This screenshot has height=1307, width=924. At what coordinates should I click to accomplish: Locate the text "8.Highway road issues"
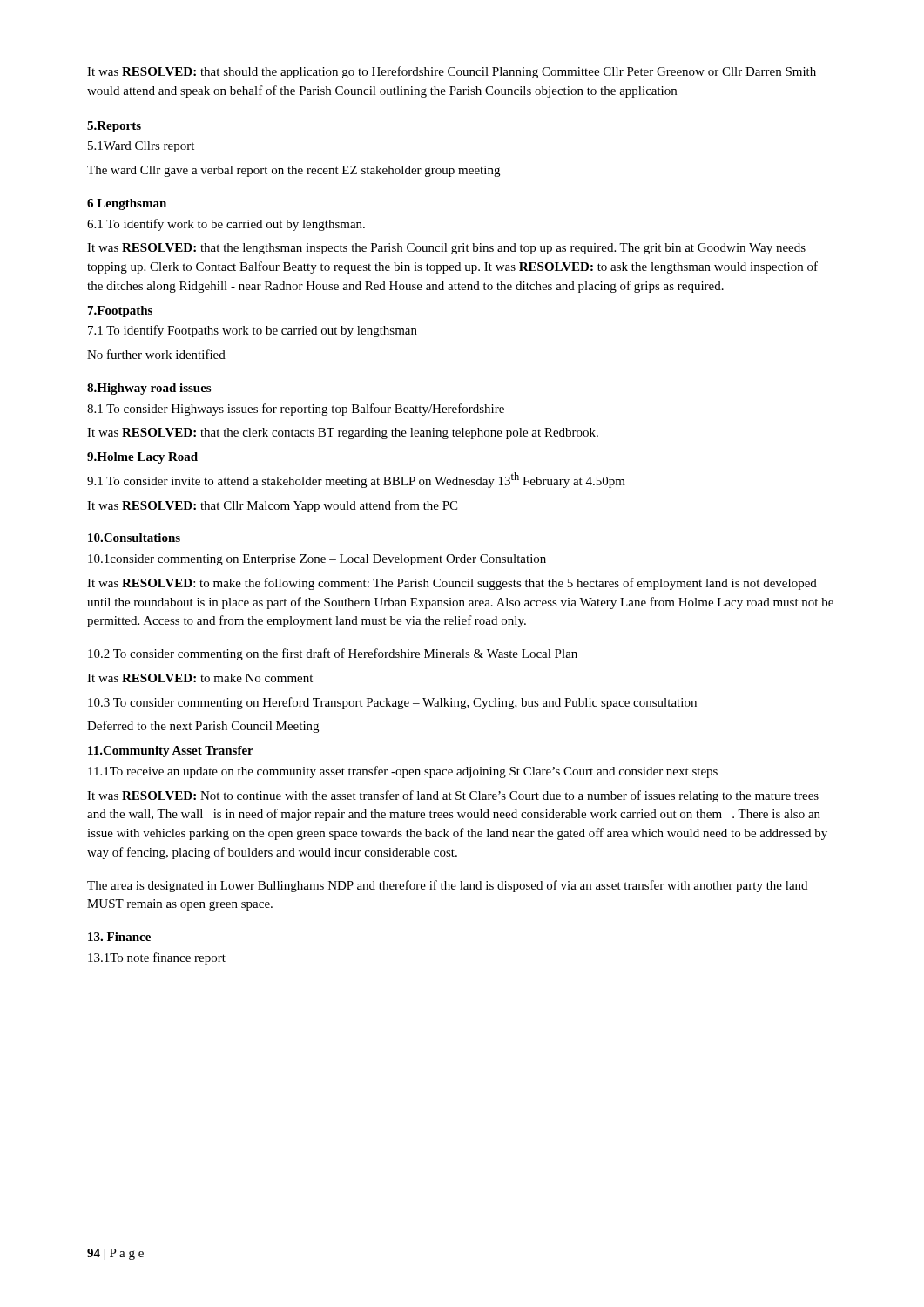(x=149, y=388)
